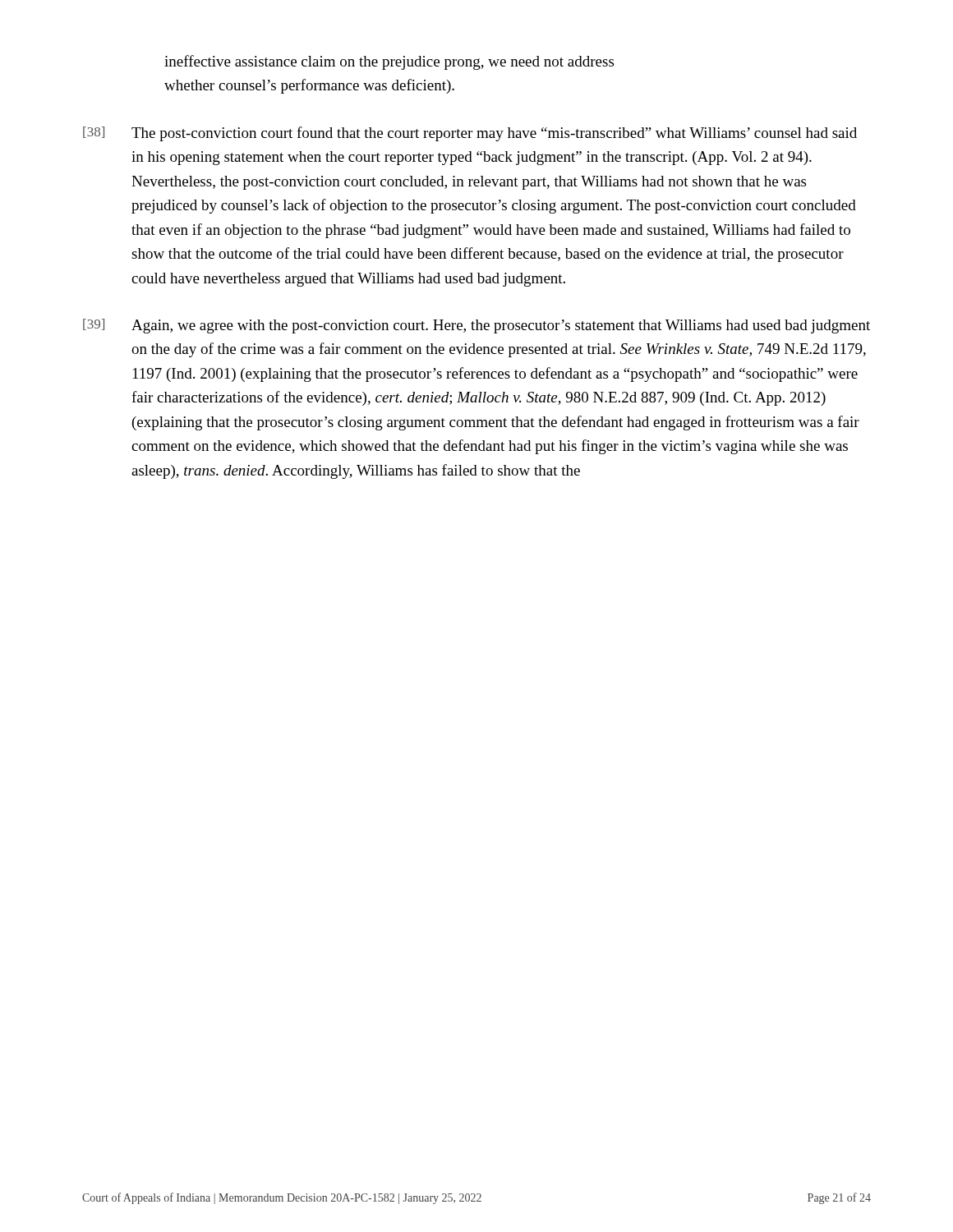The image size is (953, 1232).
Task: Find the text block that says "[38] The post-conviction"
Action: click(476, 205)
